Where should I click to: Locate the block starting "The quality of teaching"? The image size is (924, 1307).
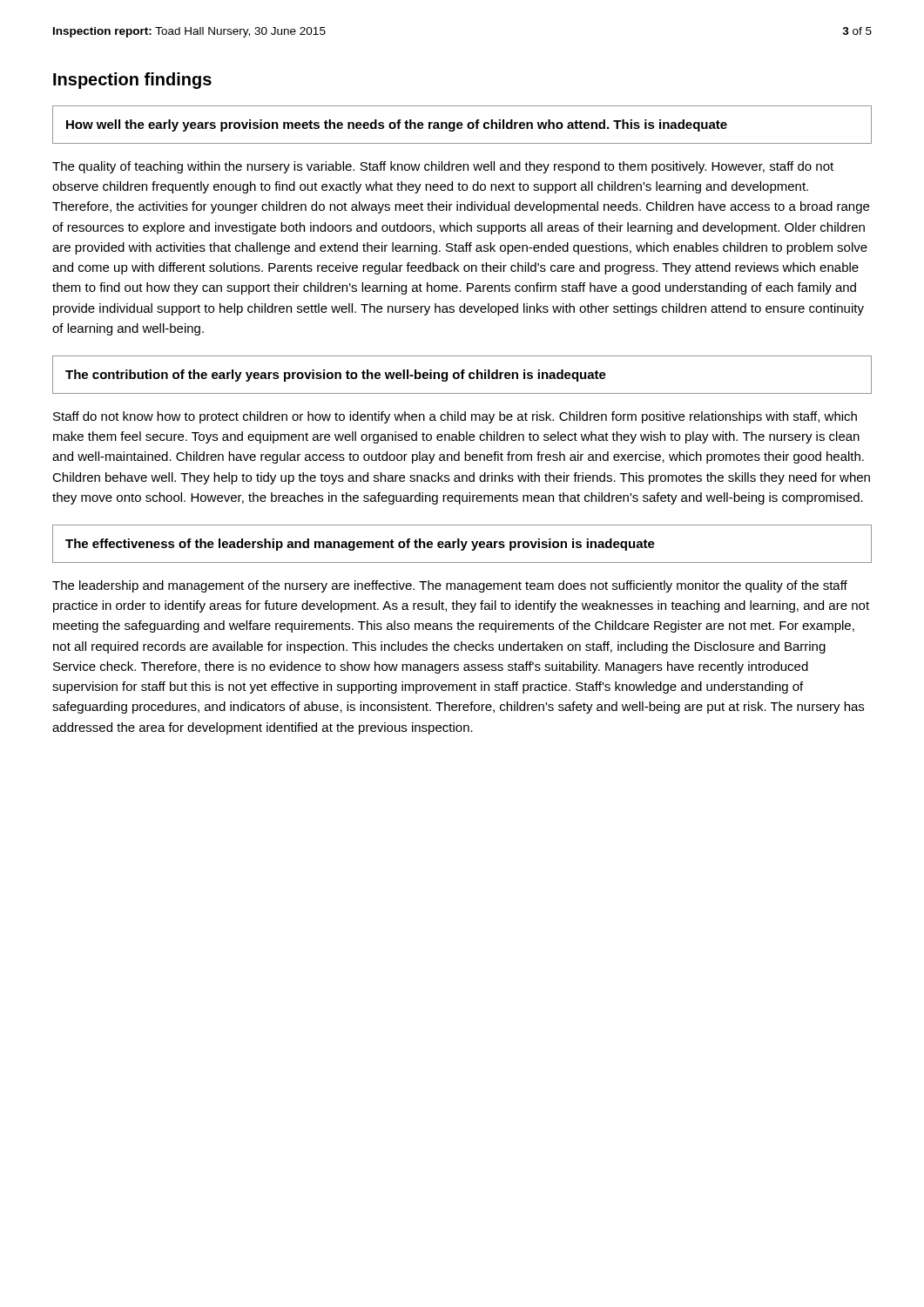(461, 247)
